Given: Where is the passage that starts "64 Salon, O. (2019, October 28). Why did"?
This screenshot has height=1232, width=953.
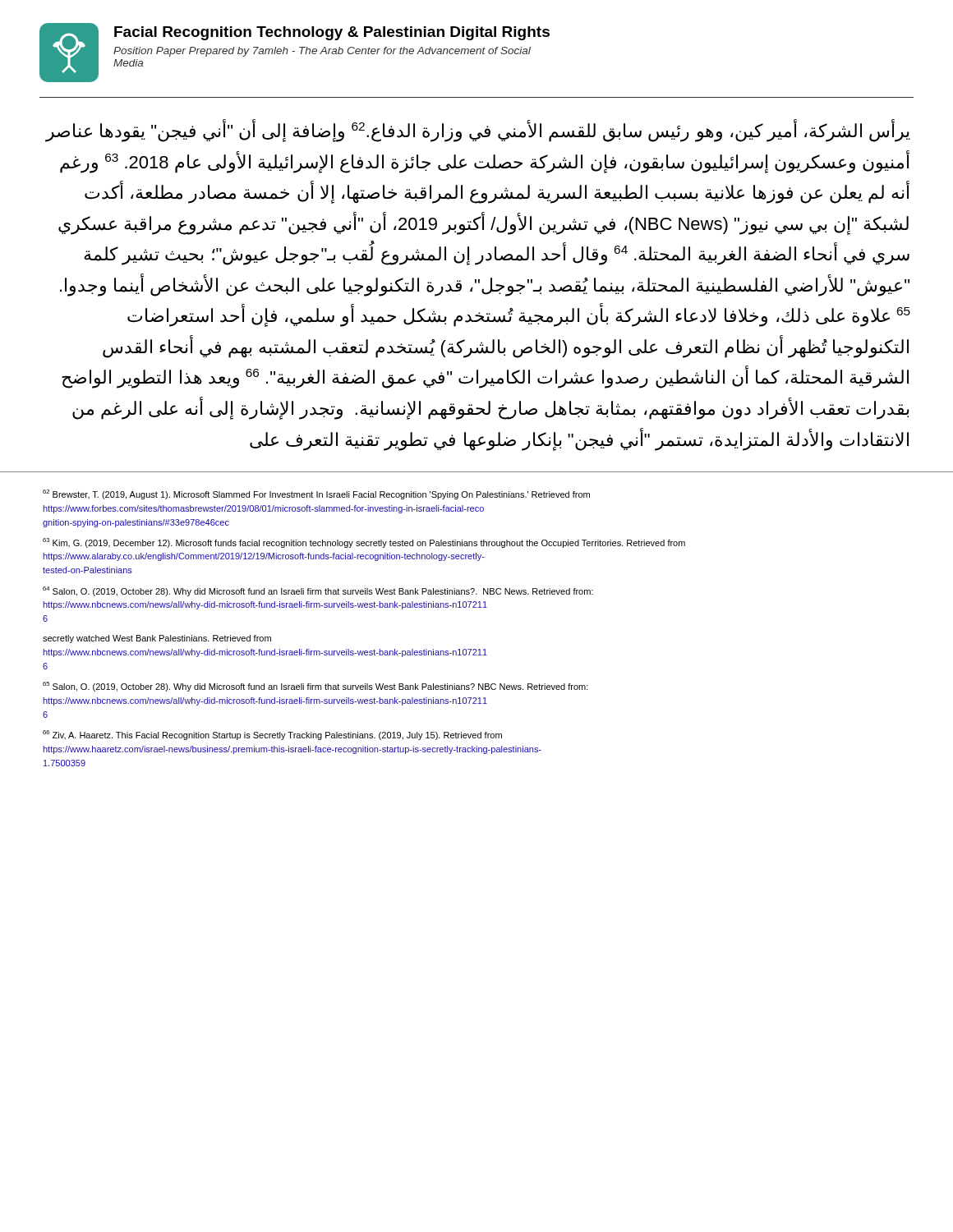Looking at the screenshot, I should (318, 604).
